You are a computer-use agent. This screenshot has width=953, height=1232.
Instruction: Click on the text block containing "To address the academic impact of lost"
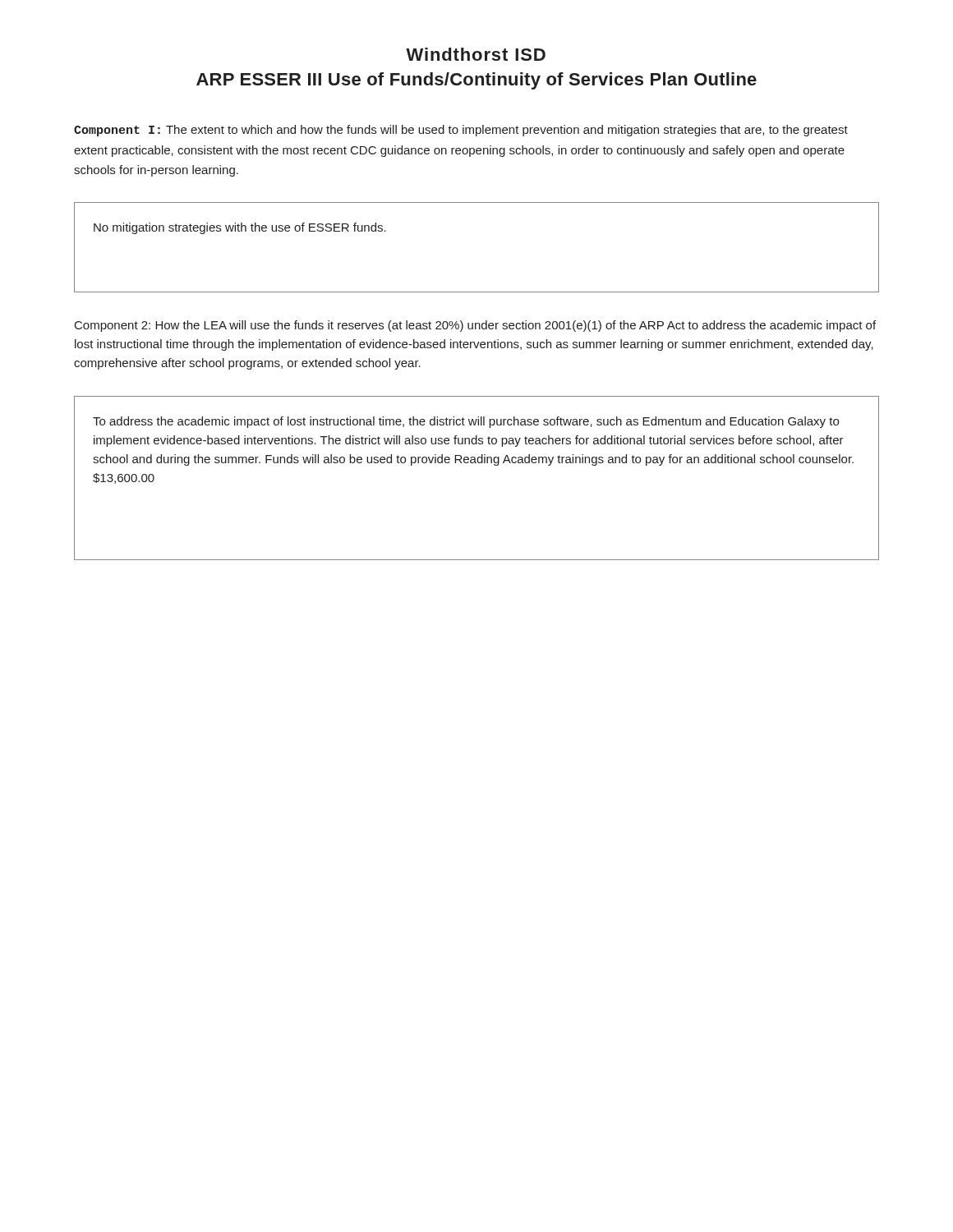pos(474,449)
